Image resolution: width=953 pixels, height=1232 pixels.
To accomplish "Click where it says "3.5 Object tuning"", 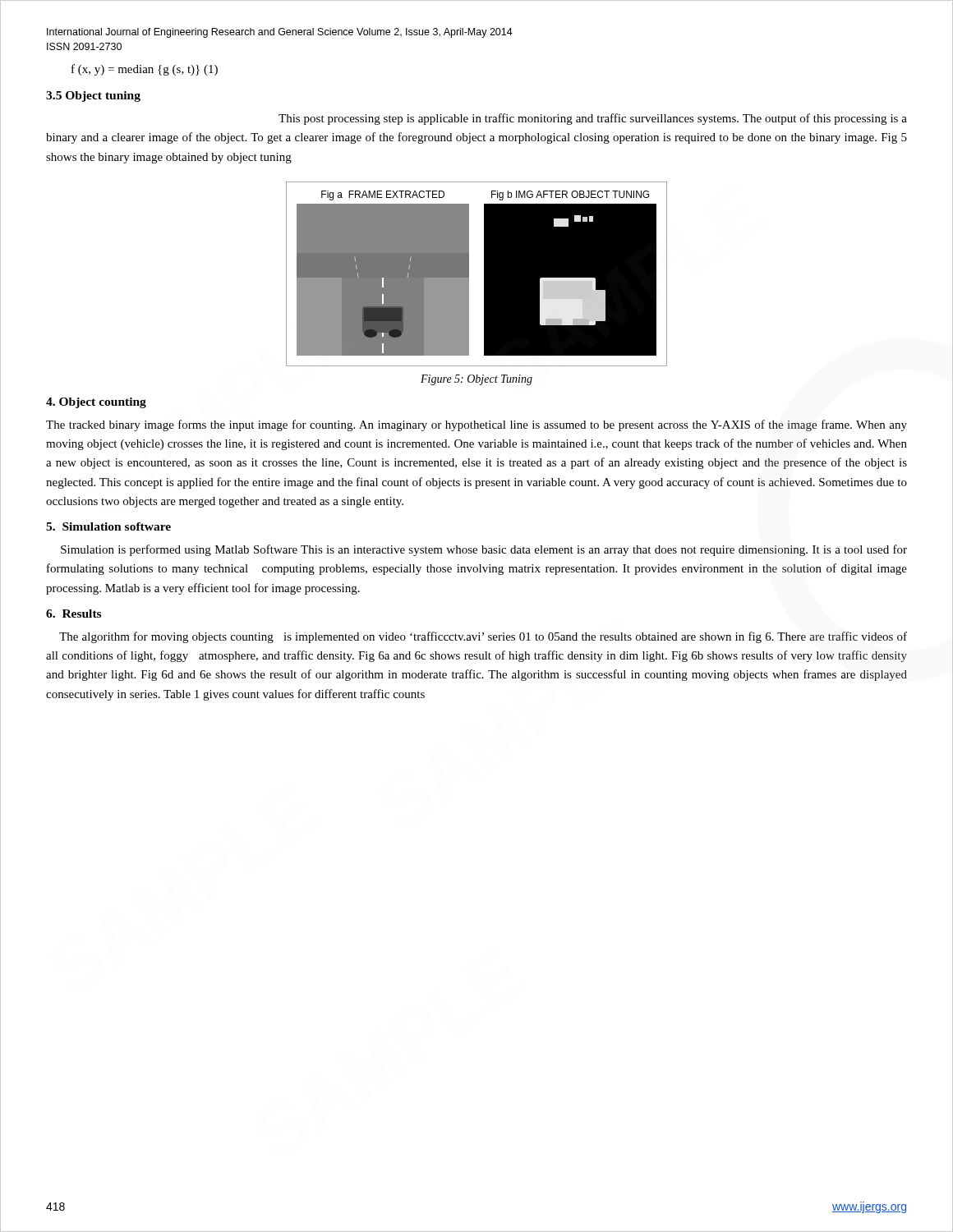I will pos(93,95).
